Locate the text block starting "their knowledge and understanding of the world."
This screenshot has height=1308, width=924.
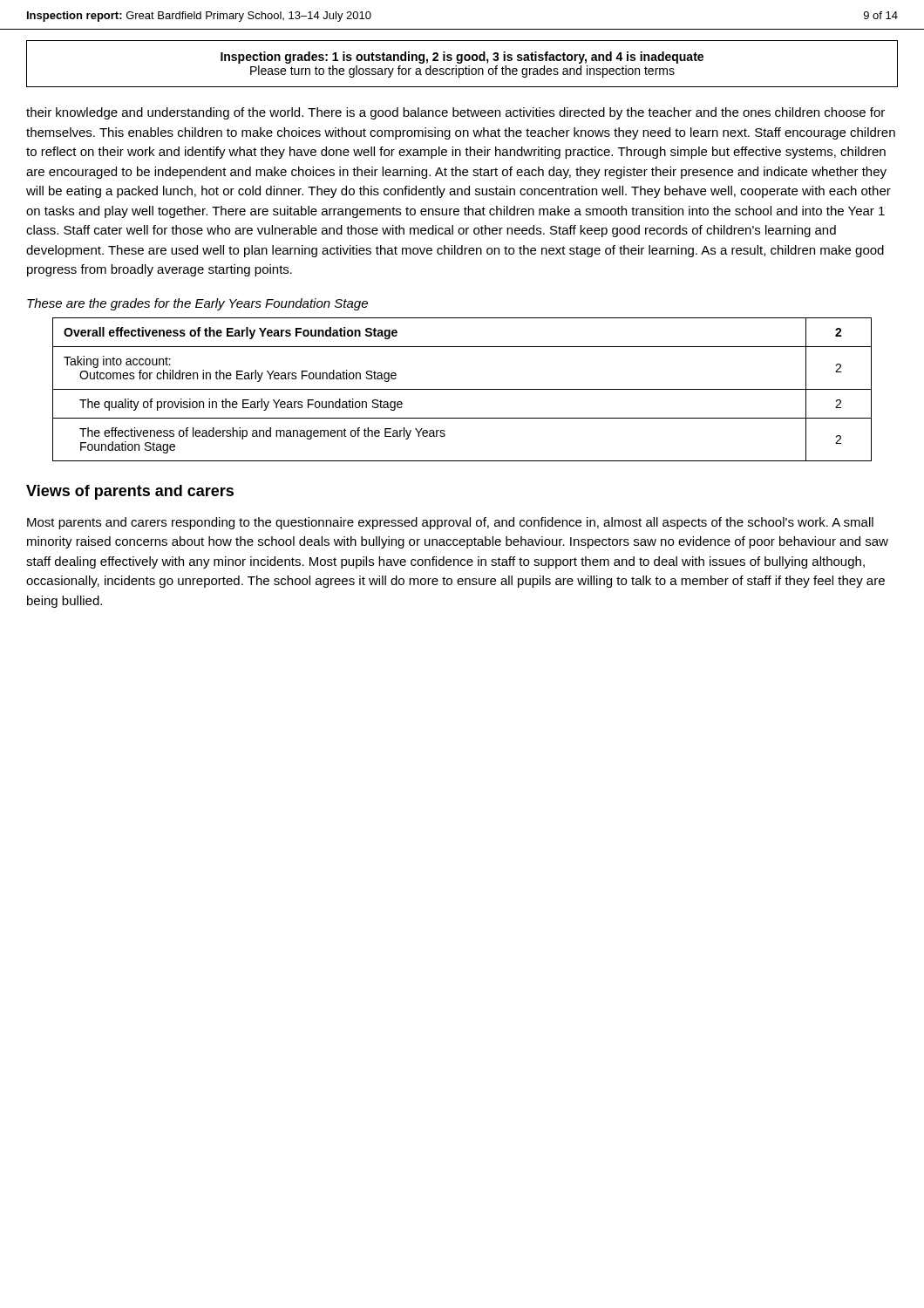tap(461, 191)
